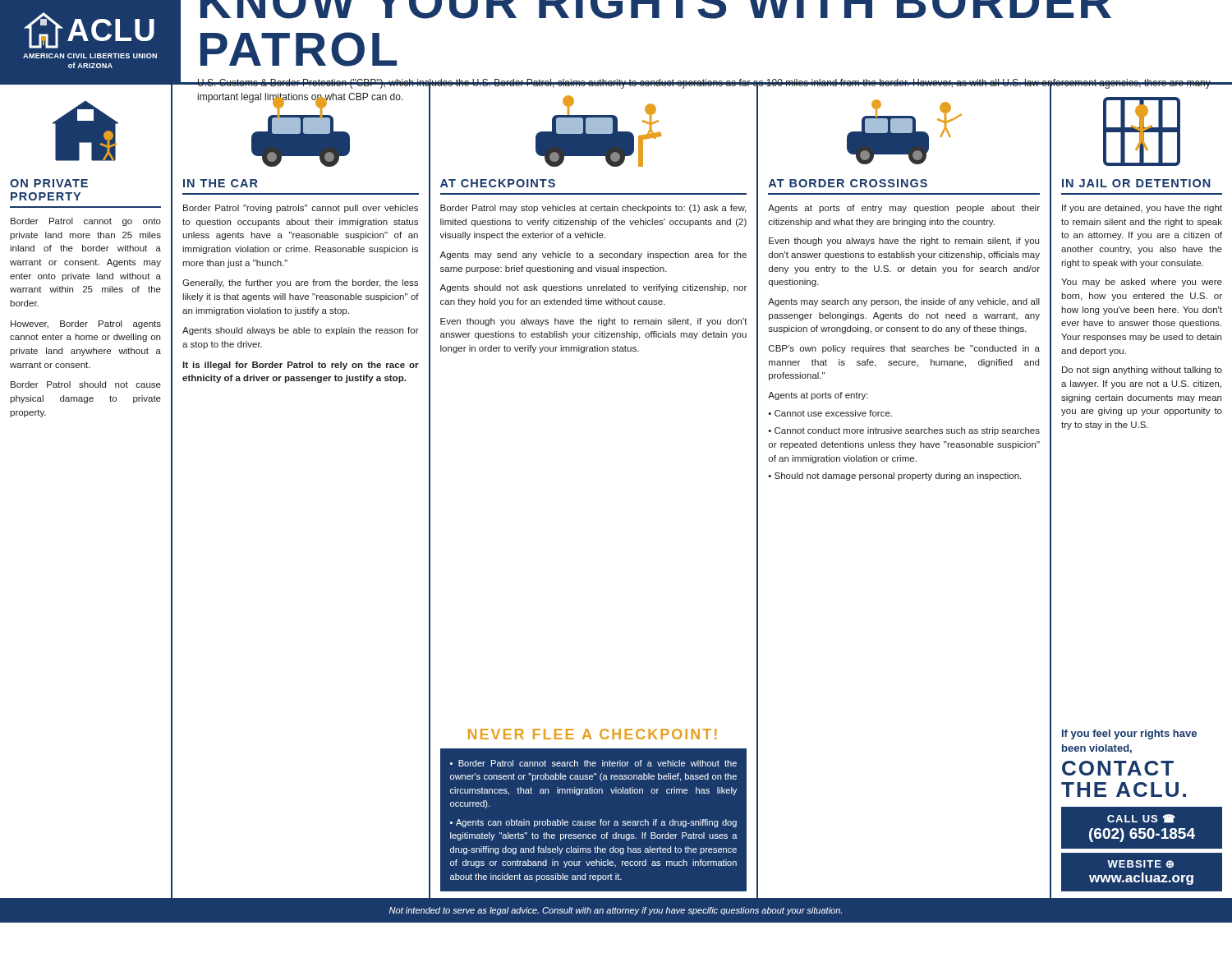Click on the text block that reads "Border Patrol may stop vehicles at certain checkpoints"
Screen dimensions: 953x1232
(x=593, y=278)
